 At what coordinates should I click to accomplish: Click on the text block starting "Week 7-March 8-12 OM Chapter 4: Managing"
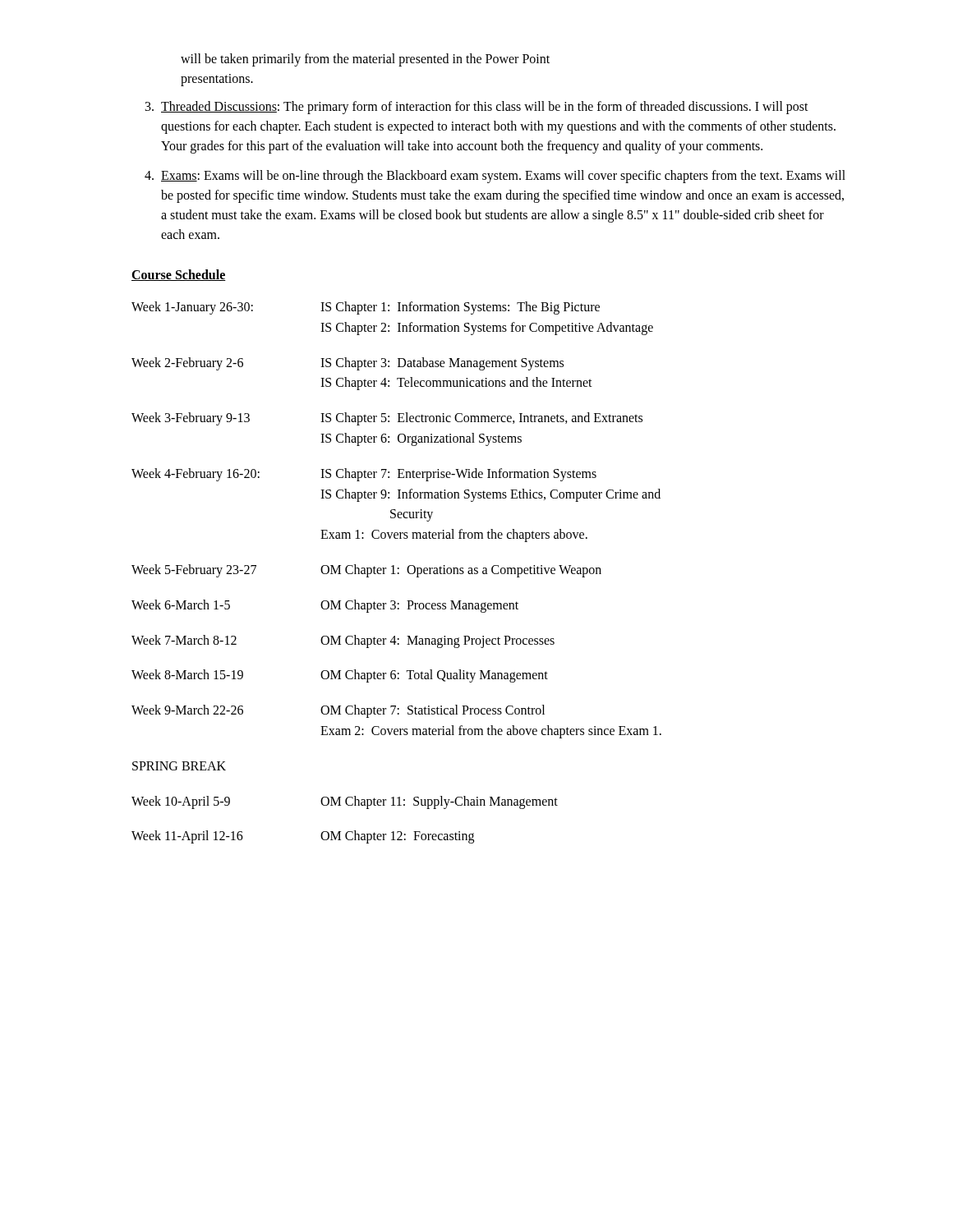click(x=489, y=641)
